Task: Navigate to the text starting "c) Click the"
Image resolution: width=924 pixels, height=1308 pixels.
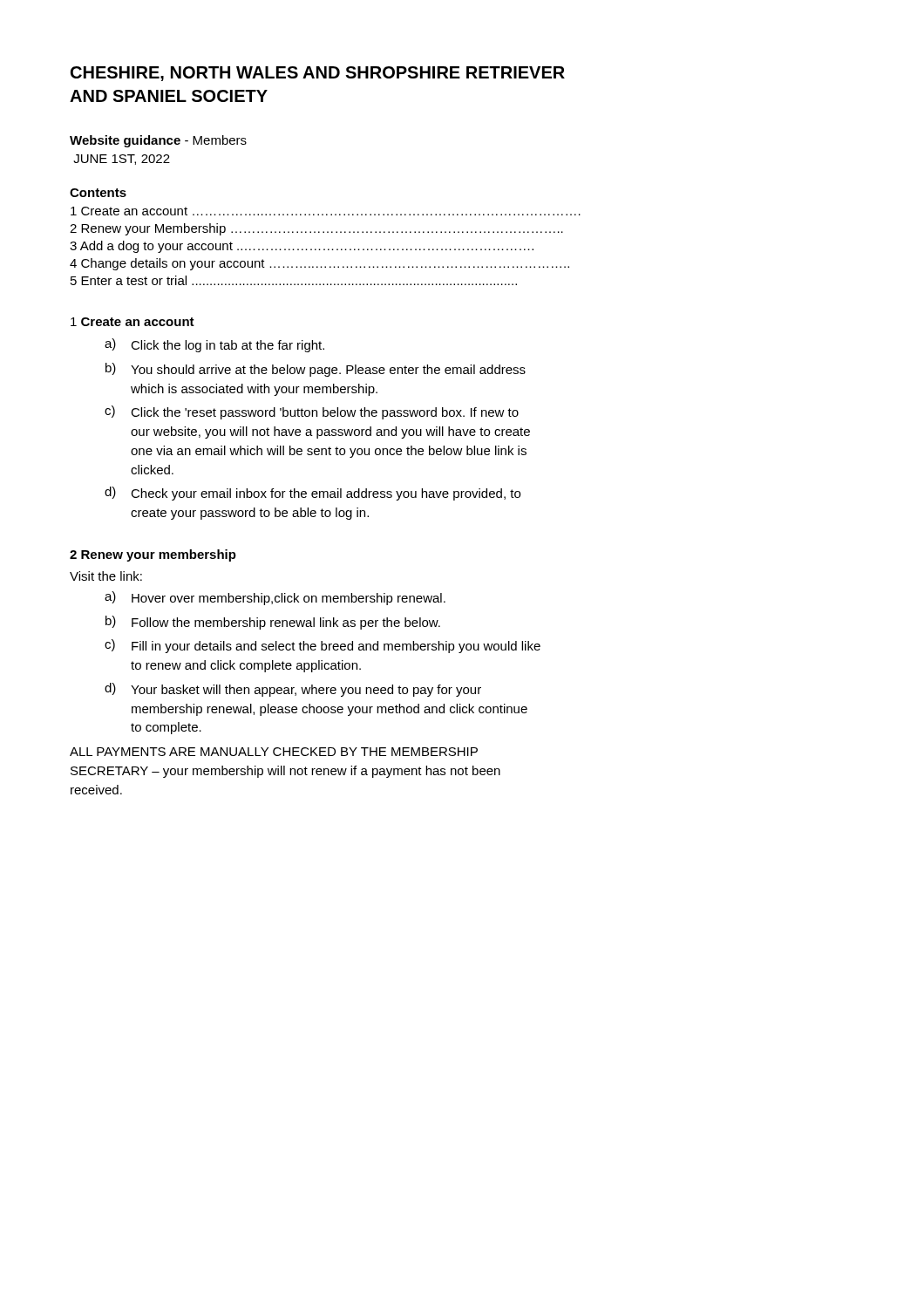Action: (x=318, y=441)
